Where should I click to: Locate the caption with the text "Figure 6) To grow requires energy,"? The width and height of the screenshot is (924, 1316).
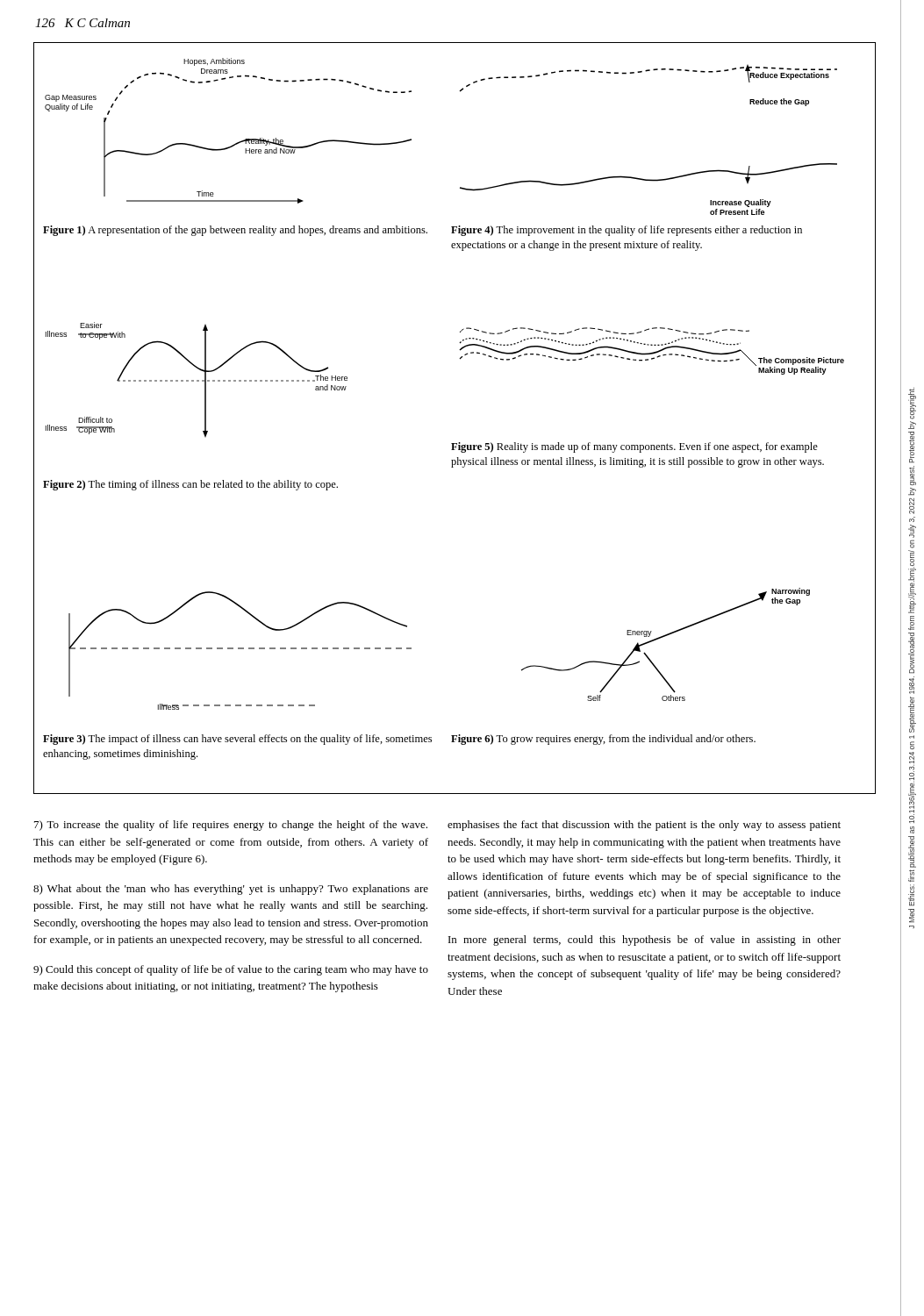604,739
